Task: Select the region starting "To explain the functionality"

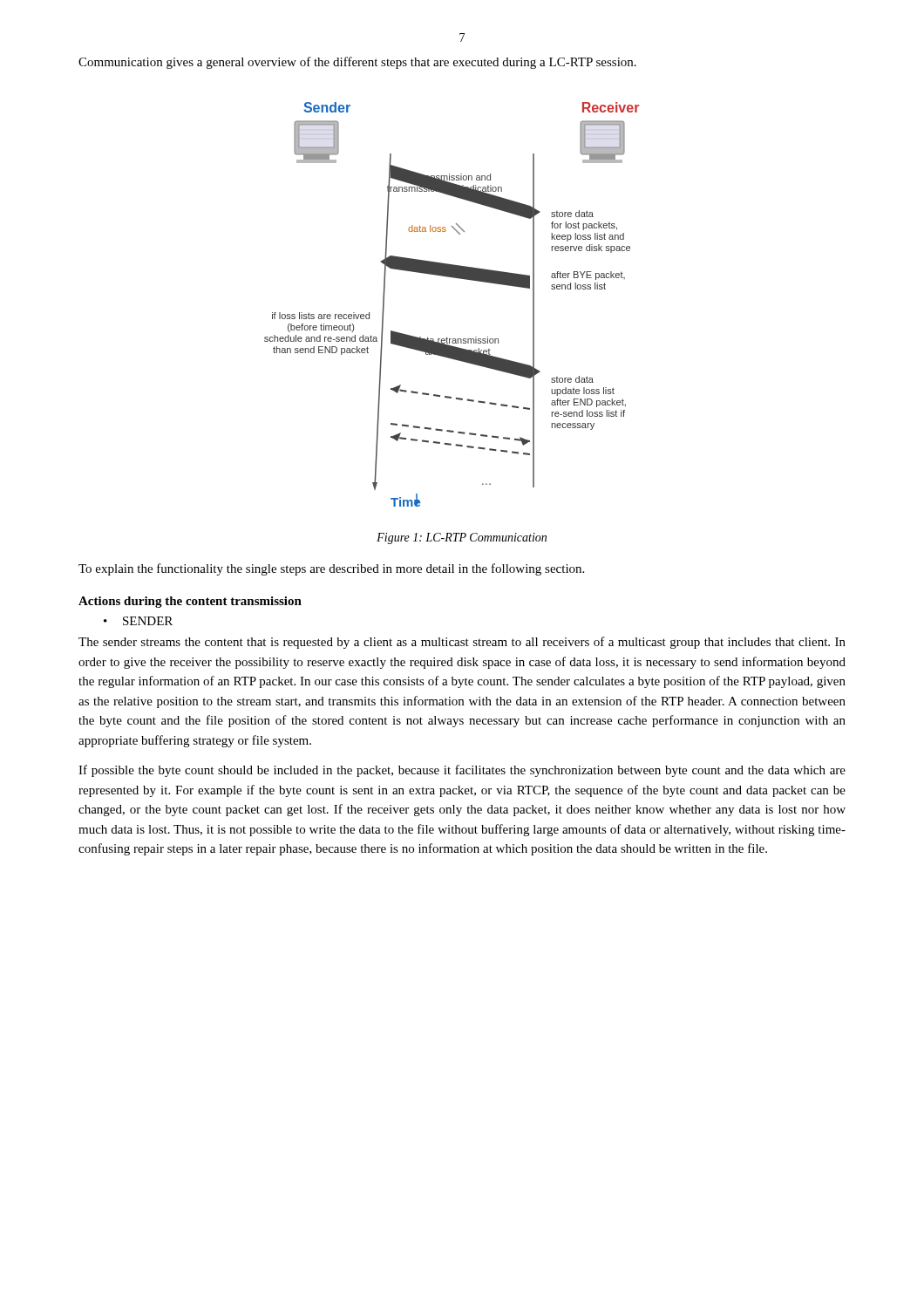Action: [x=332, y=568]
